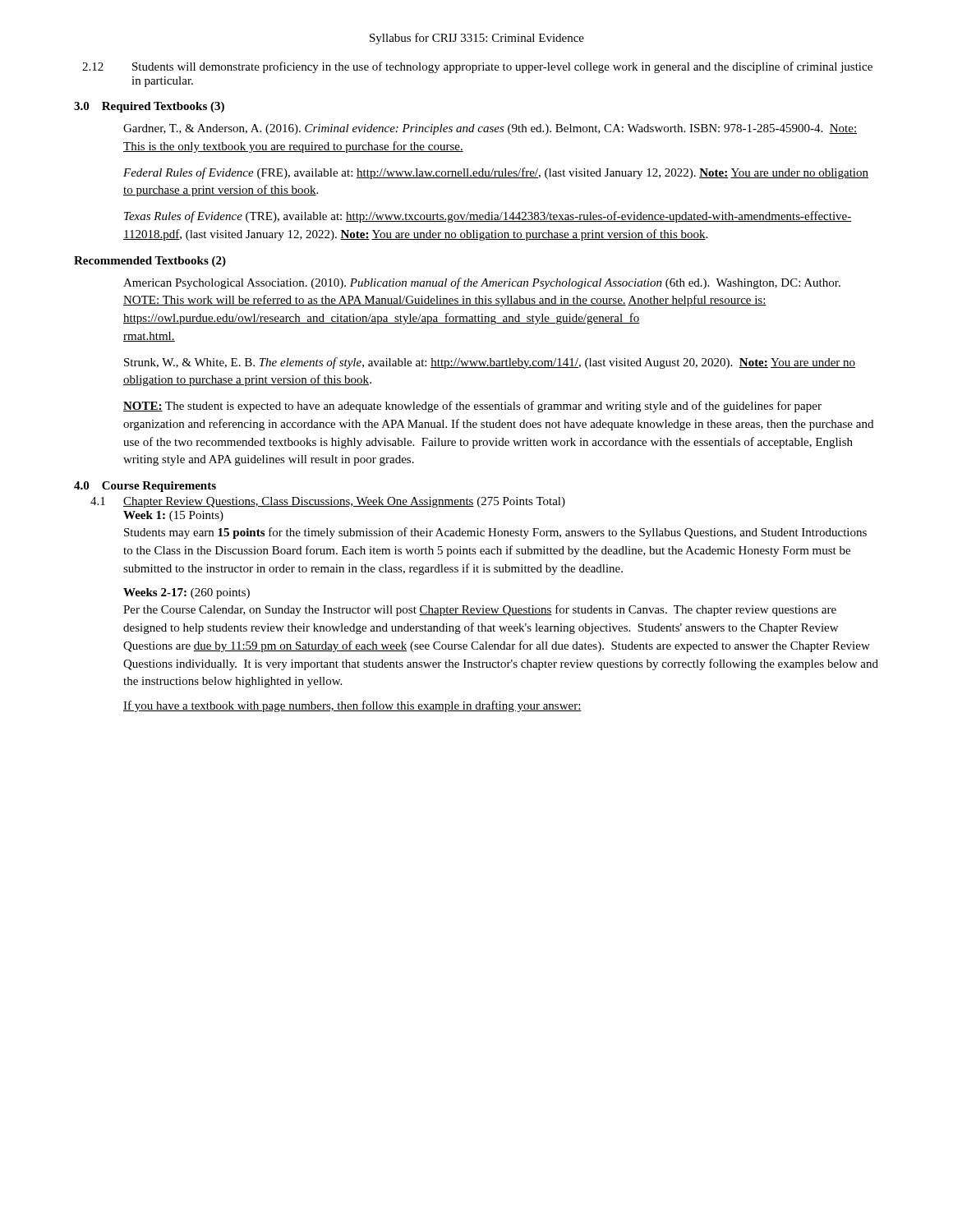Screen dimensions: 1232x953
Task: Locate the text block with the text "American Psychological Association."
Action: point(482,309)
